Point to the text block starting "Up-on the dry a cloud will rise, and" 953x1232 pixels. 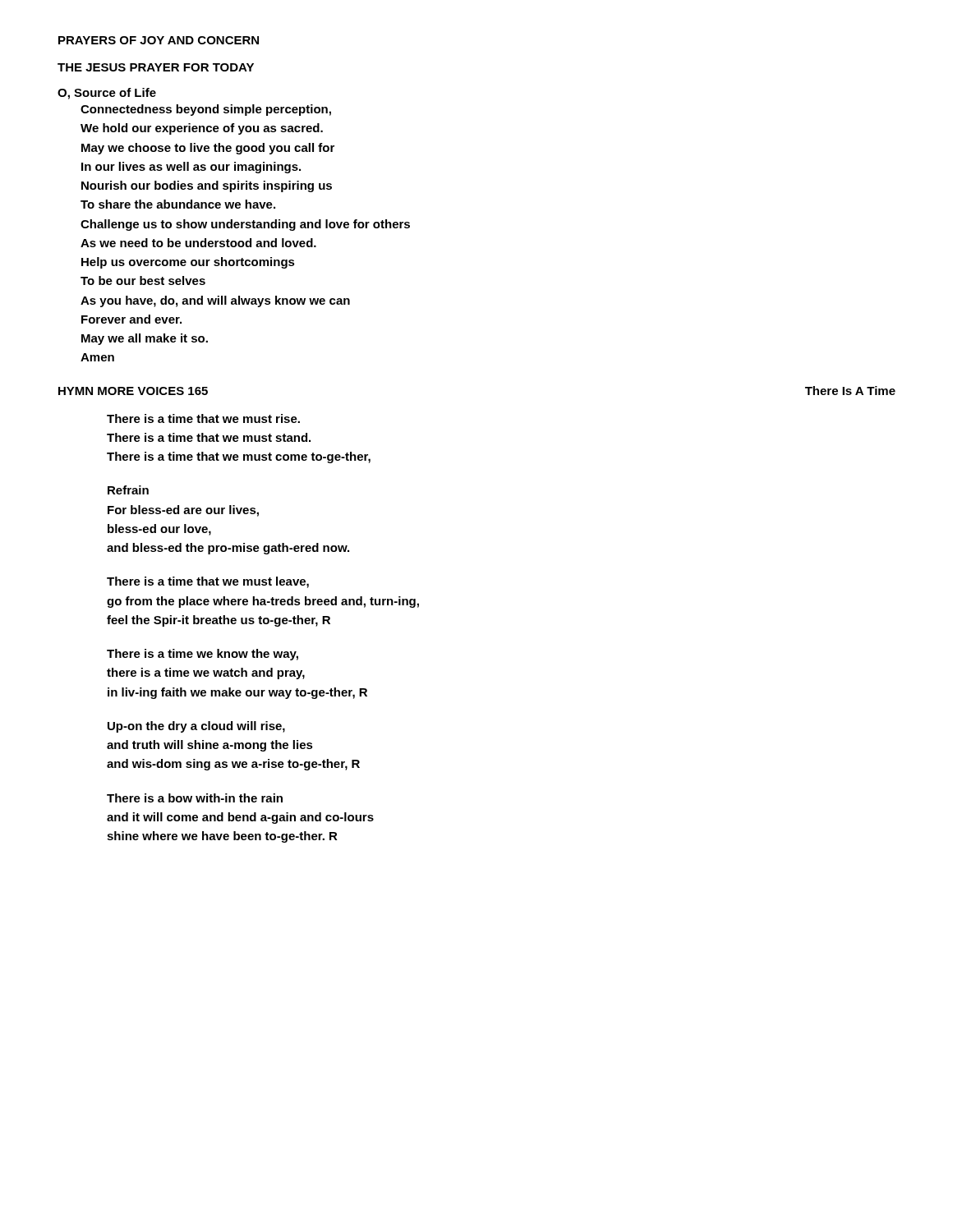[196, 727]
